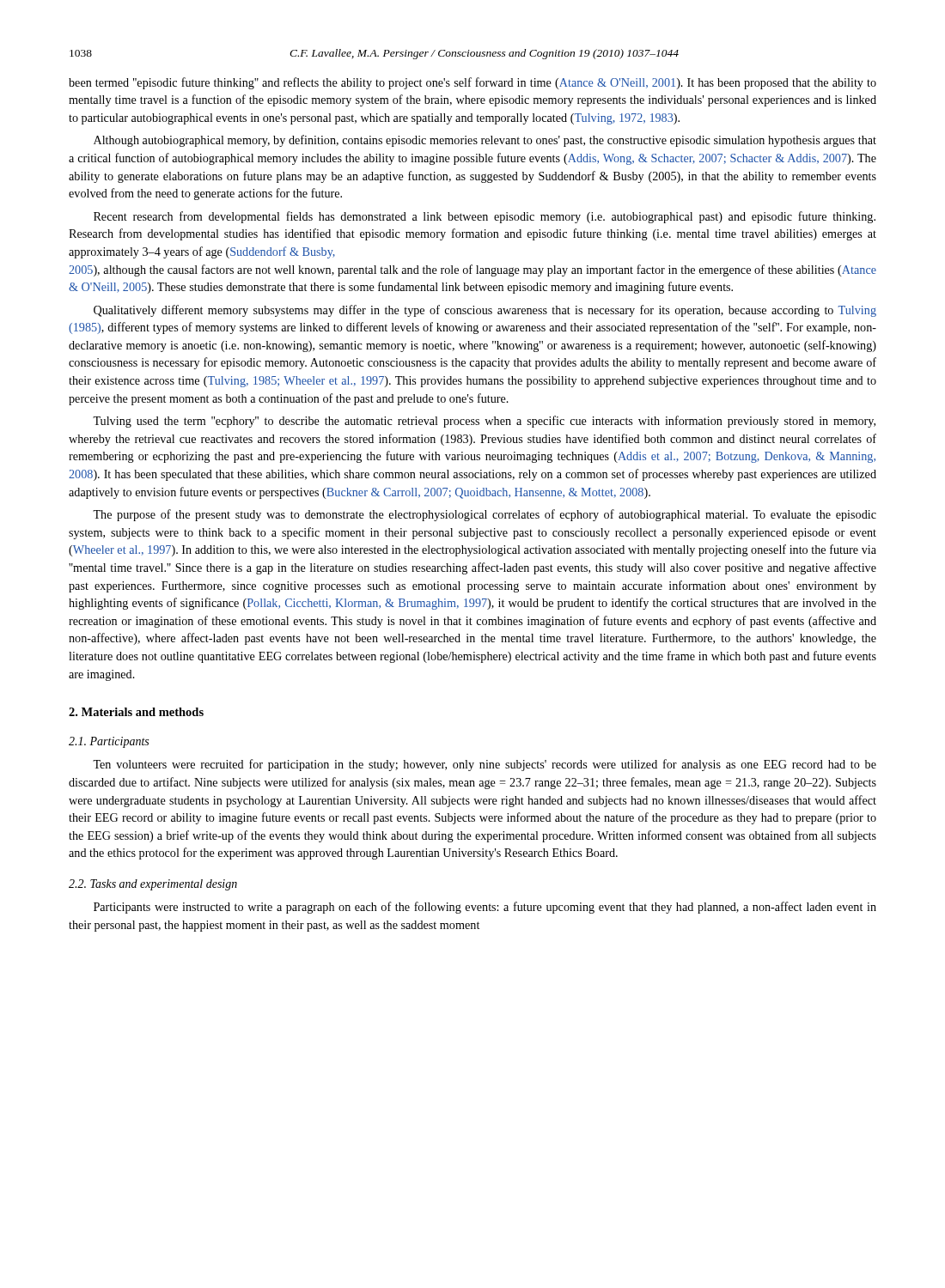The height and width of the screenshot is (1288, 945).
Task: Select the text block with the text "Although autobiographical memory, by definition, contains episodic"
Action: (x=472, y=167)
